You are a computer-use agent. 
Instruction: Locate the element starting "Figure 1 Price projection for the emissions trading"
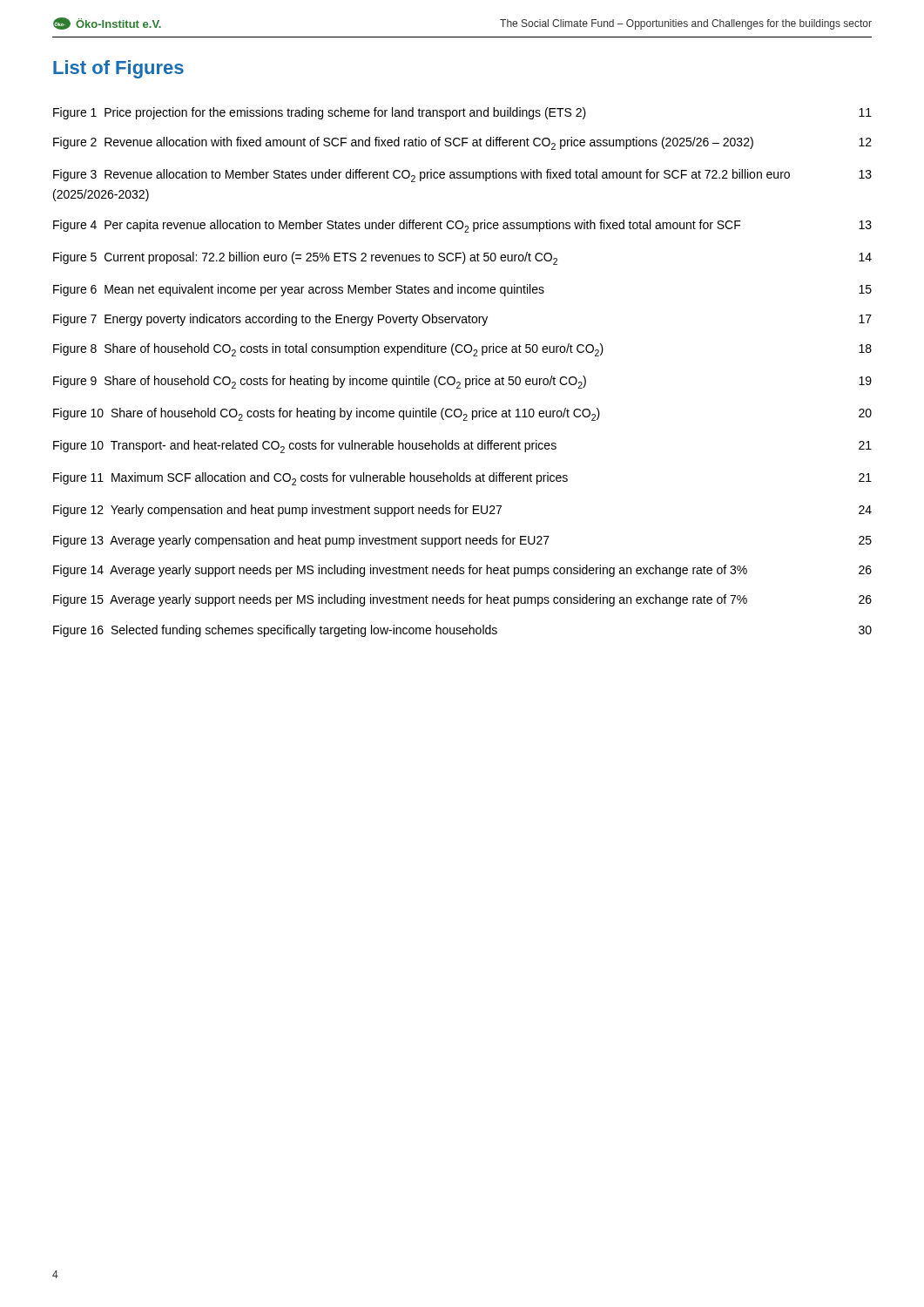click(462, 113)
